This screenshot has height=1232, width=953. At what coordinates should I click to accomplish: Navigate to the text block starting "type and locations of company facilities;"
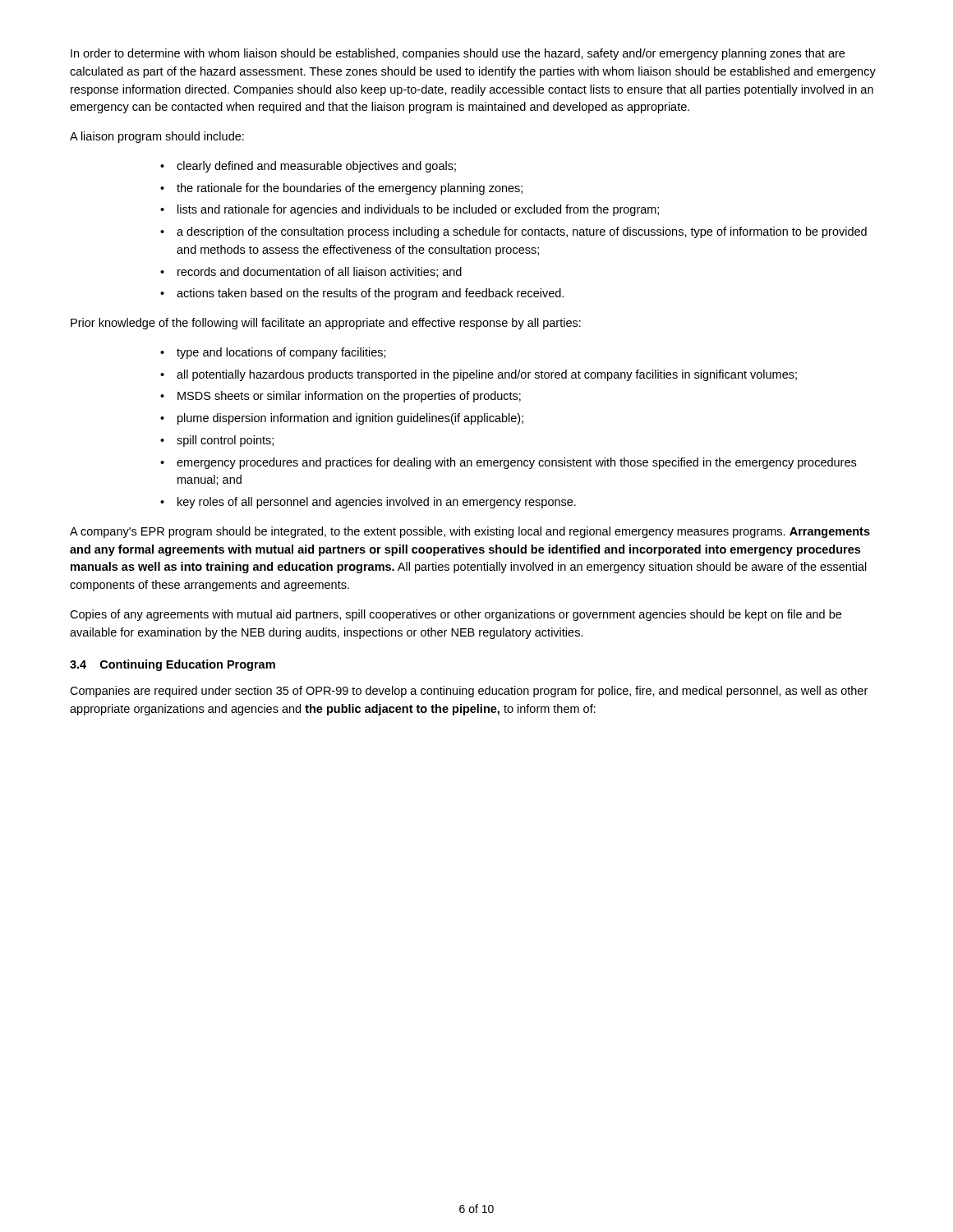tap(273, 353)
